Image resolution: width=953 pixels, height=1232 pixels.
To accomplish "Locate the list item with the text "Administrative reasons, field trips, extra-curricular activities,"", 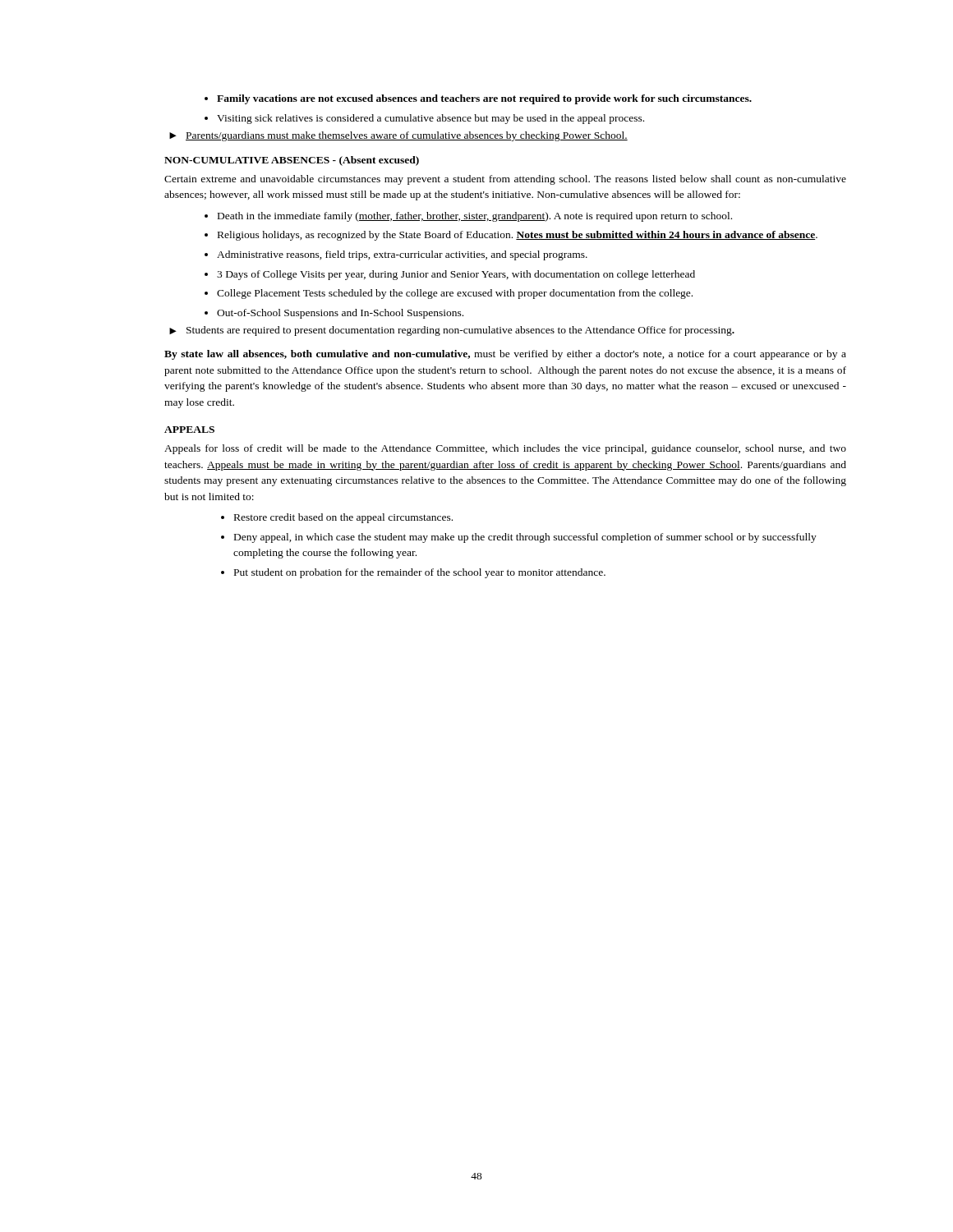I will 402,254.
